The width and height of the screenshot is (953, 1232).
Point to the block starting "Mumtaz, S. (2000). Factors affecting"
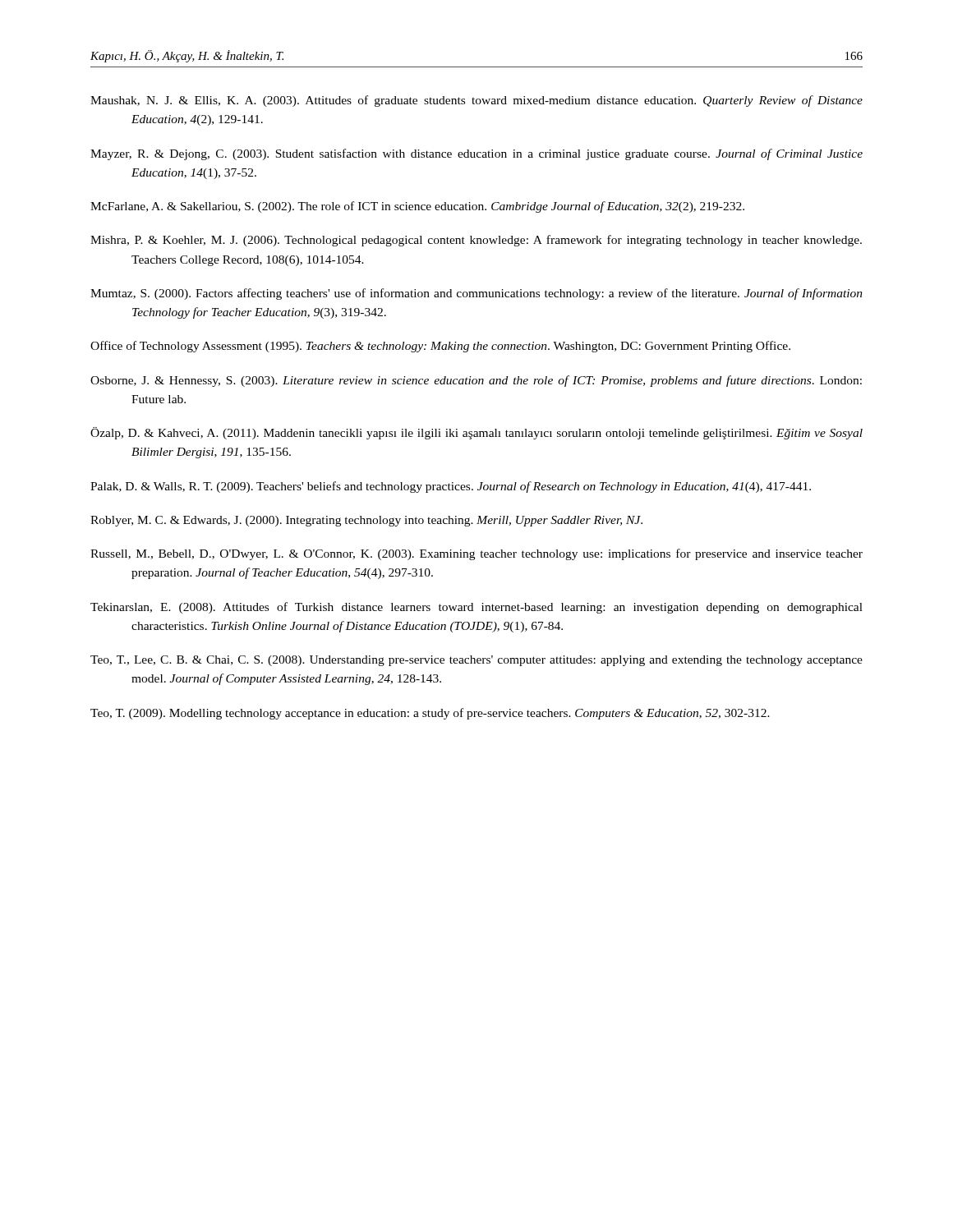point(476,302)
